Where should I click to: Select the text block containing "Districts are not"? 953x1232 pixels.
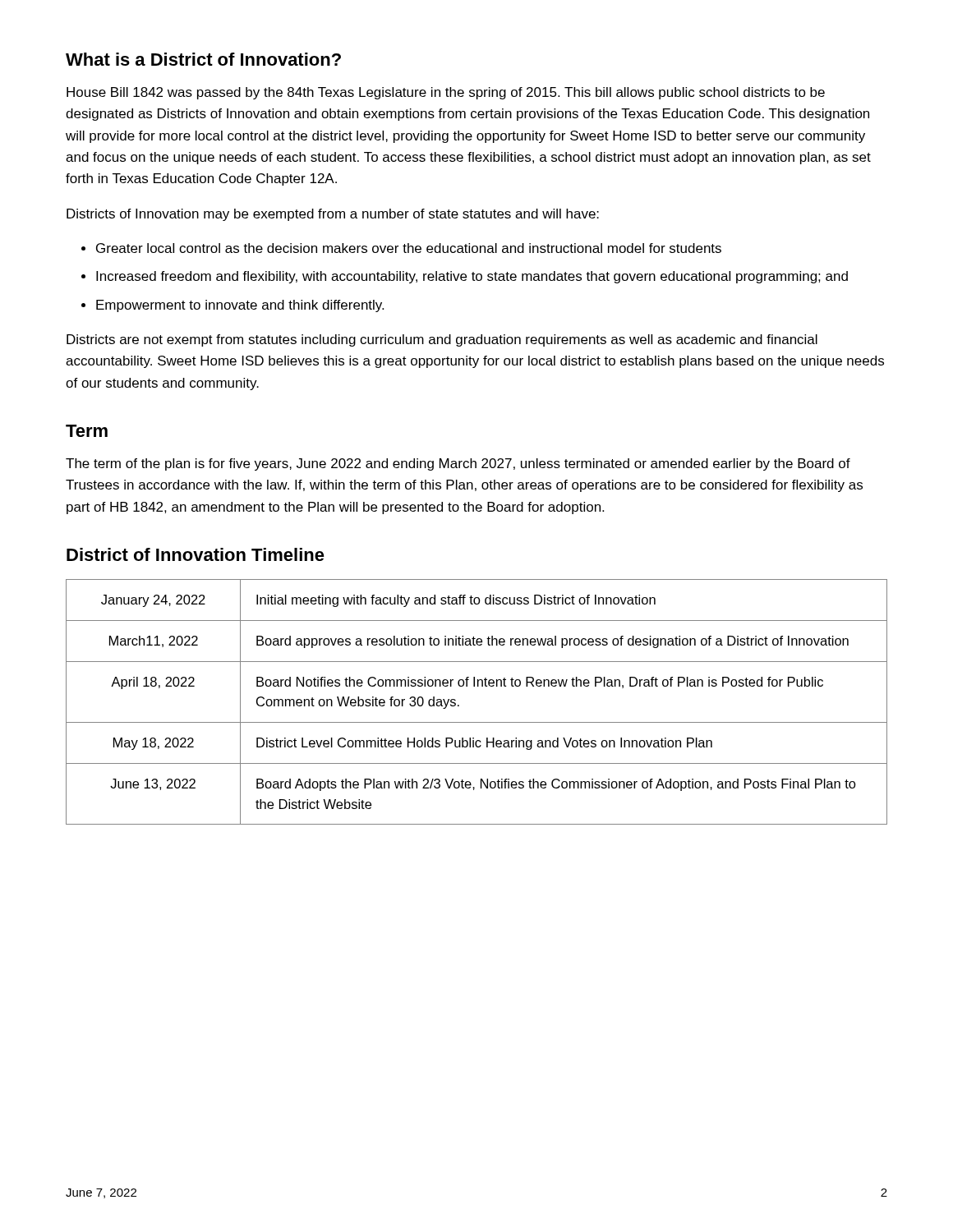point(476,362)
